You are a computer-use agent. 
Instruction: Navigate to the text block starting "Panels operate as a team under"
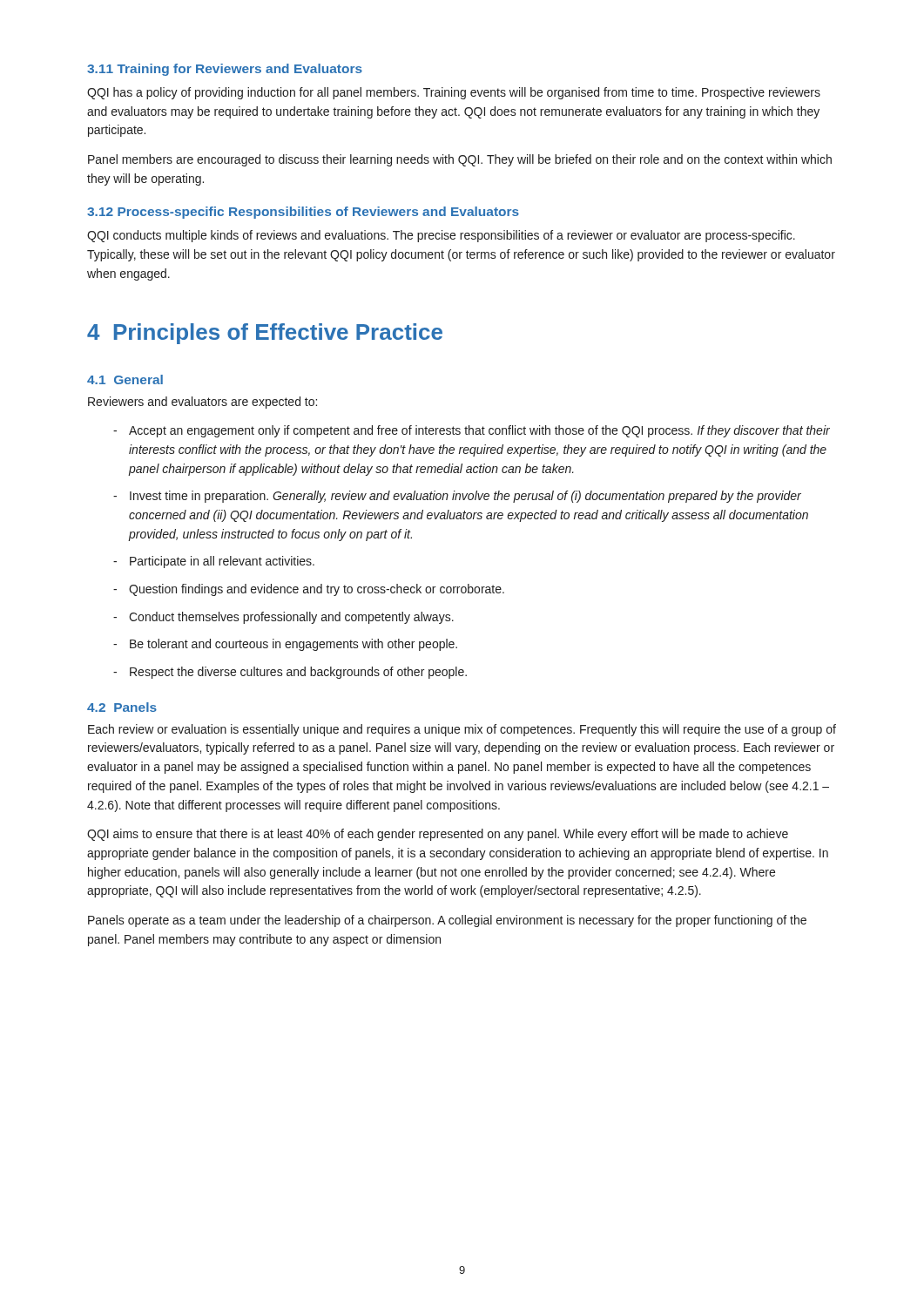coord(462,930)
